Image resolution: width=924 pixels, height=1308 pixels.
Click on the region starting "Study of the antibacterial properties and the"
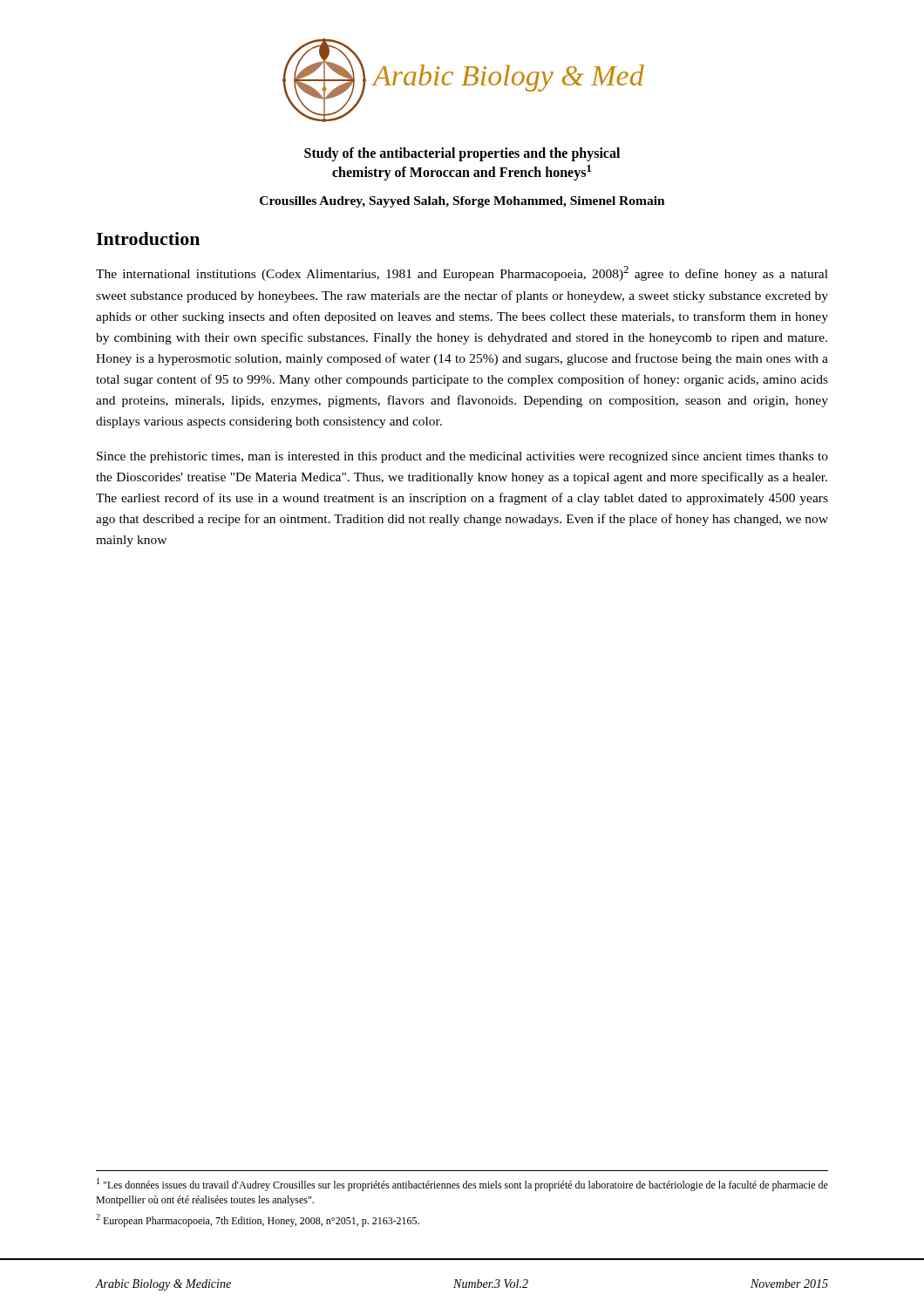point(462,163)
